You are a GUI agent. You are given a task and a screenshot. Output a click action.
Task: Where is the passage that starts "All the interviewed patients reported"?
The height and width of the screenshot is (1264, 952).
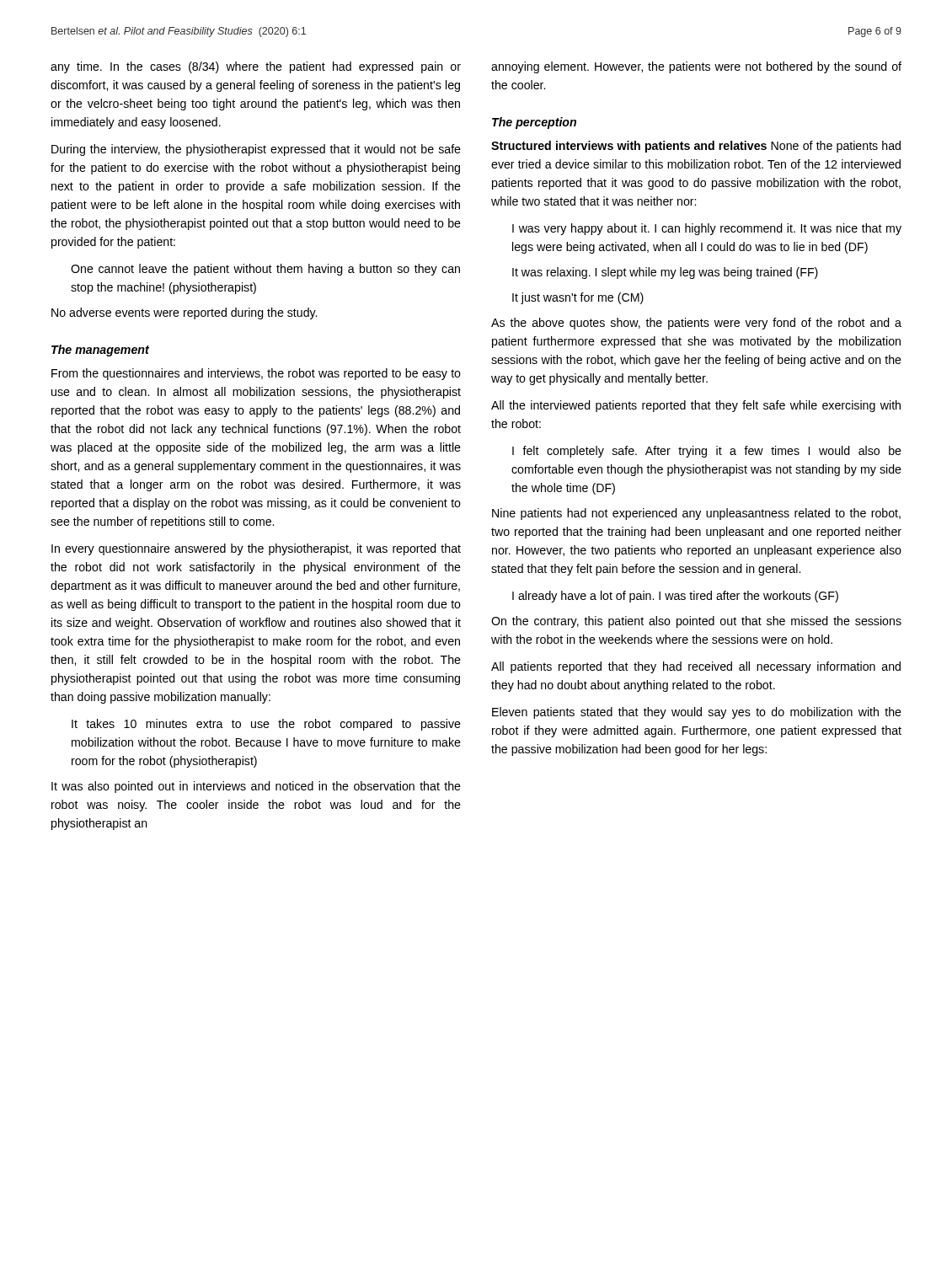696,415
